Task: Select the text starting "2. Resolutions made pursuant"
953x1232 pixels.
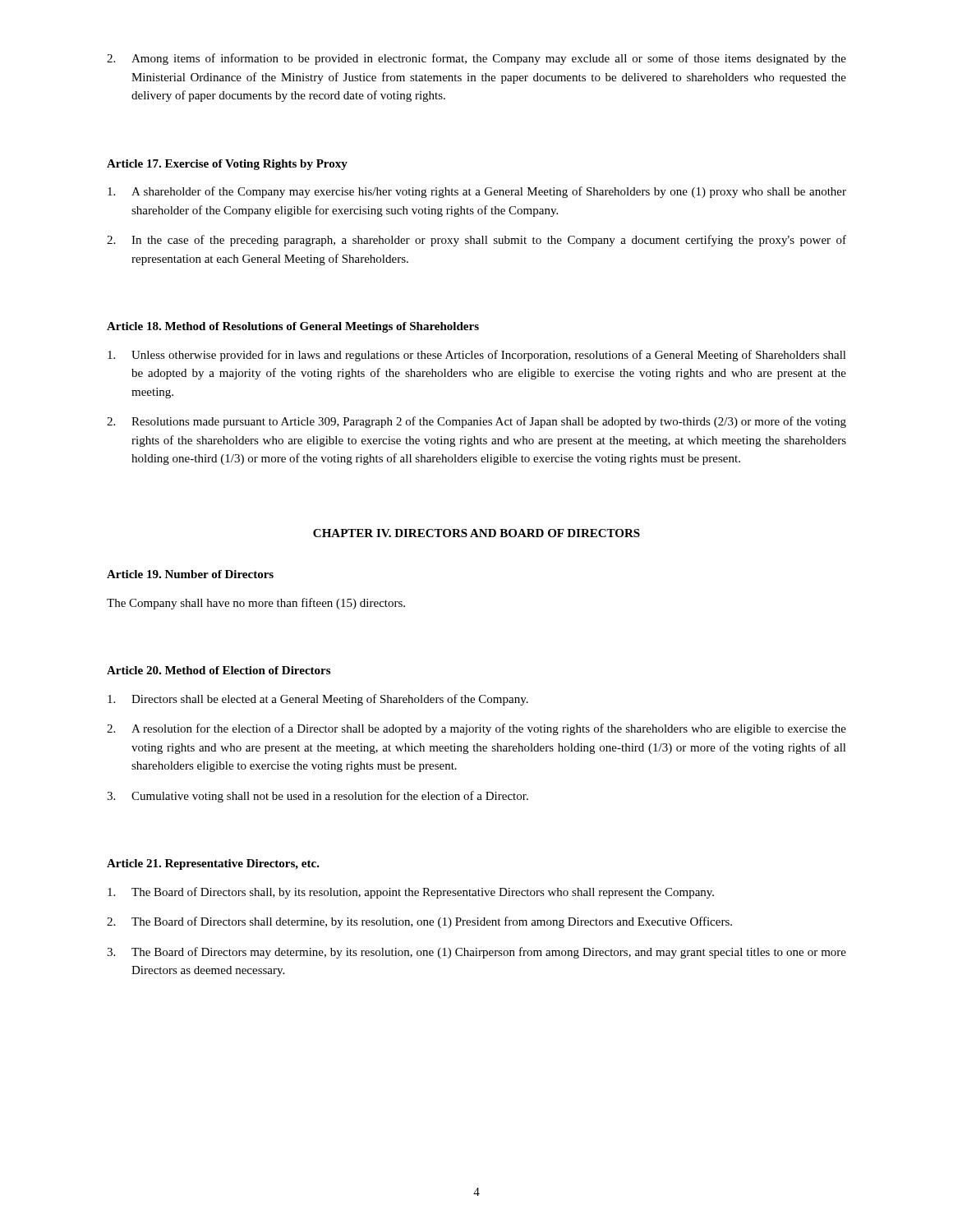Action: (x=476, y=440)
